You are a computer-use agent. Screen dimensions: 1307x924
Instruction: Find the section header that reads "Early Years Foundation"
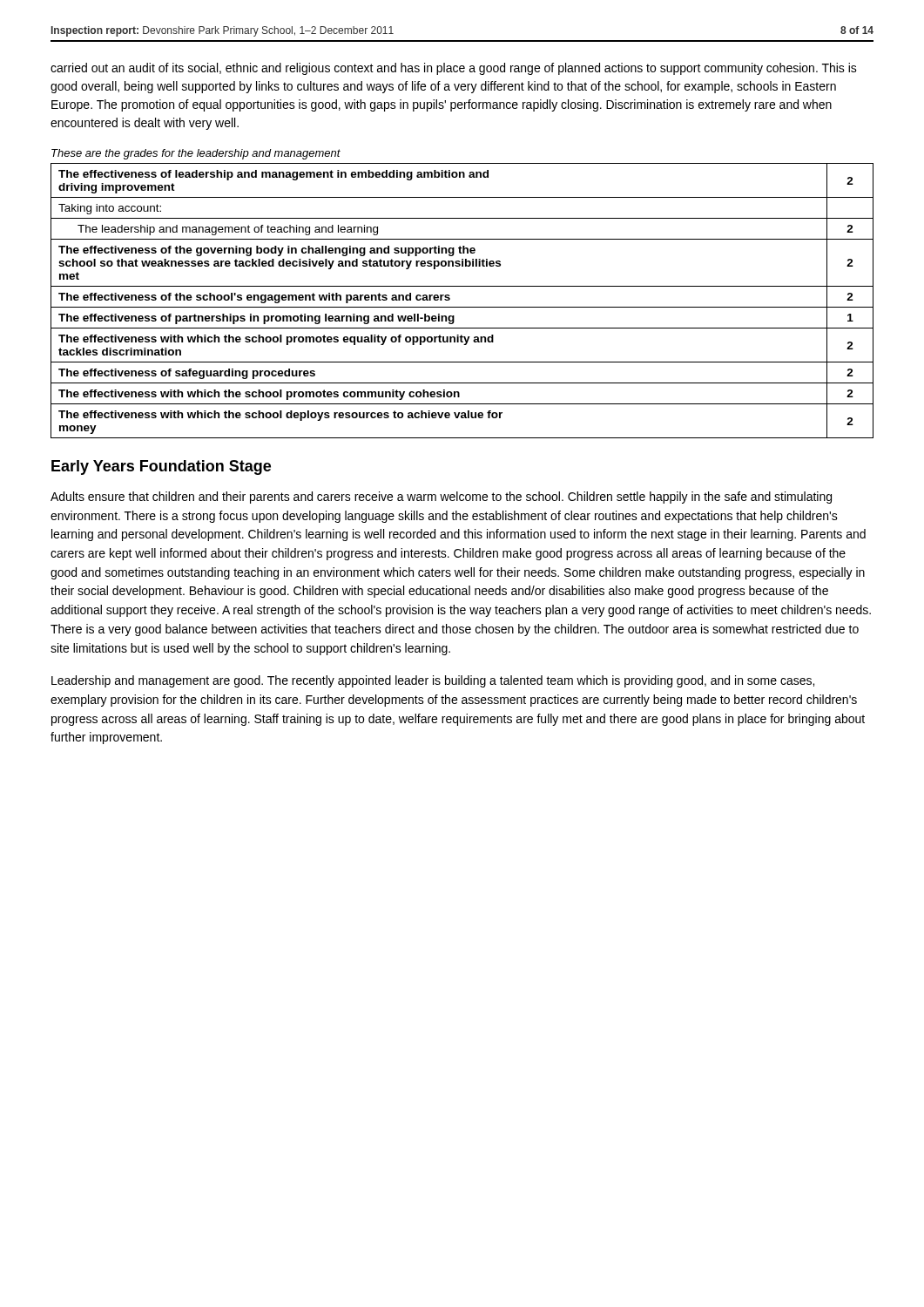161,466
